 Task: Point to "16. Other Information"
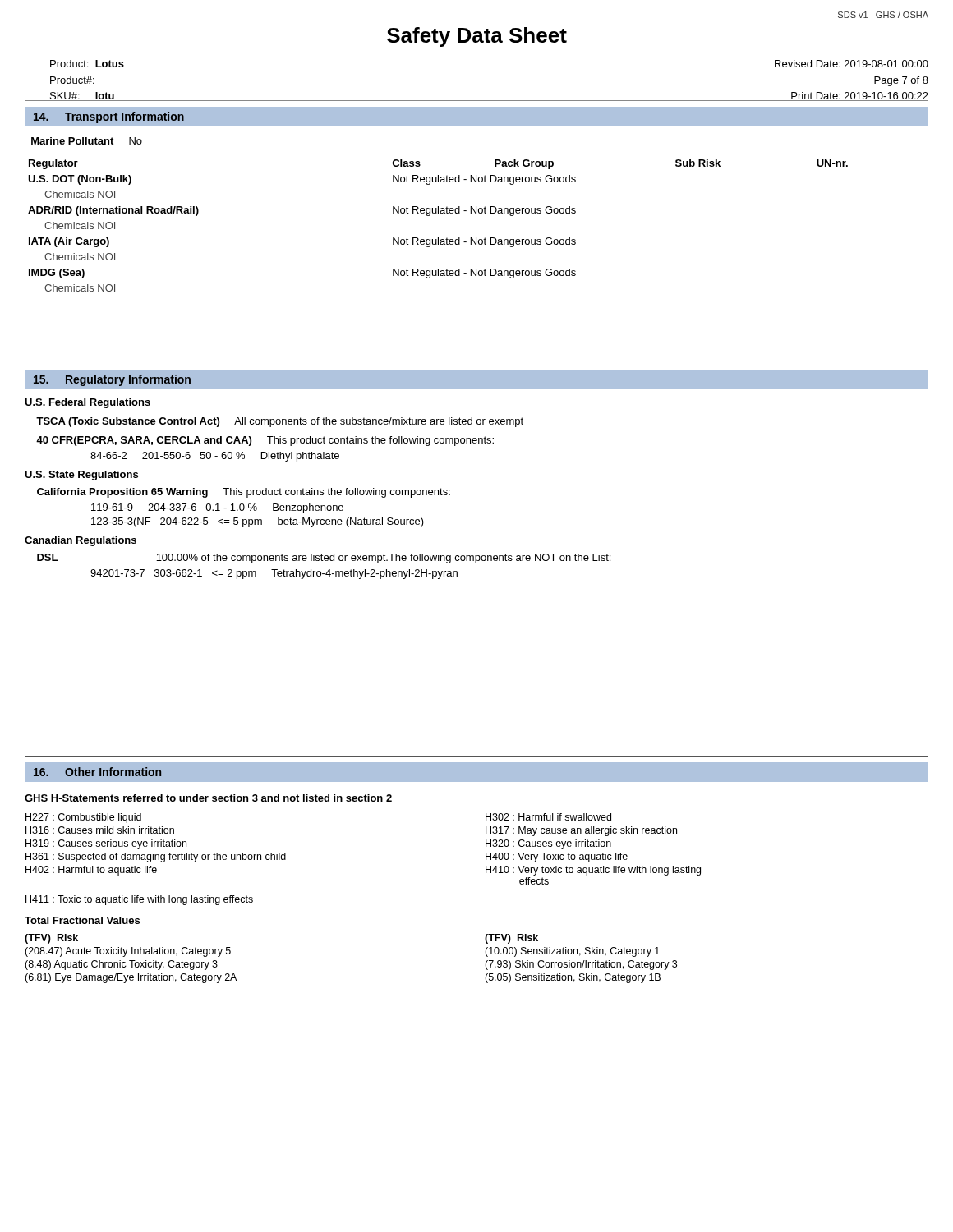tap(97, 772)
